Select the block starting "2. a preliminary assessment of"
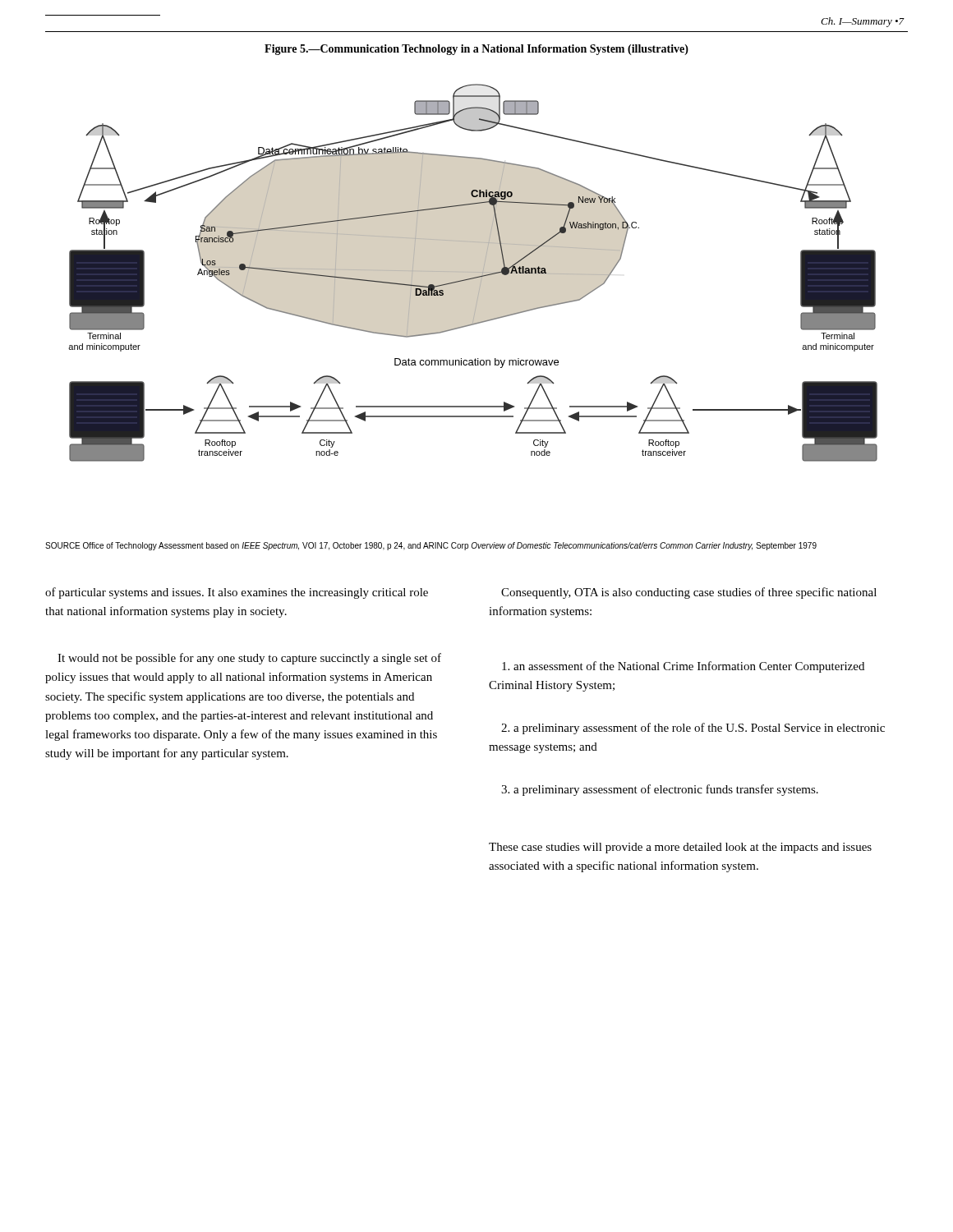Viewport: 953px width, 1232px height. 687,737
